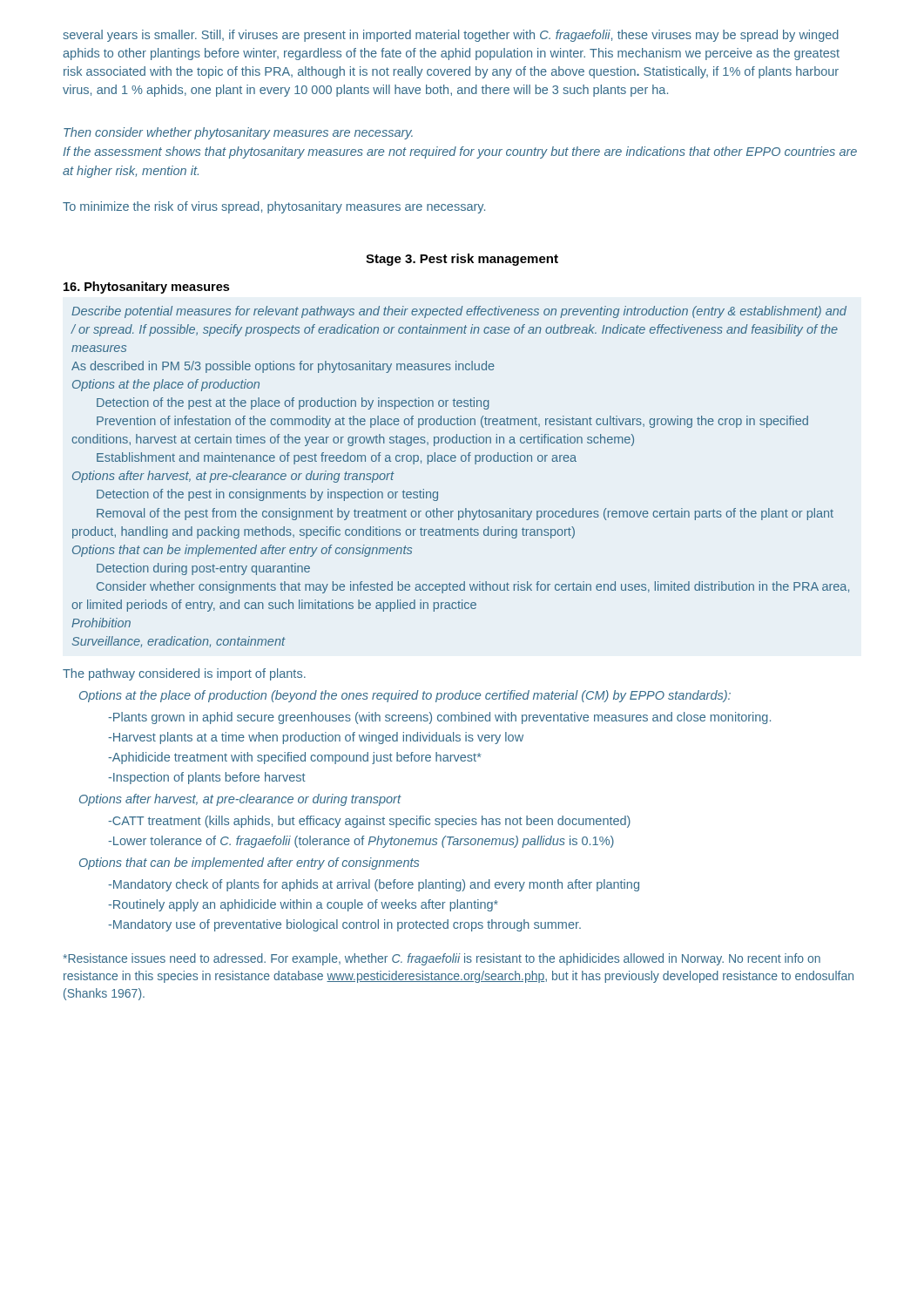The image size is (924, 1307).
Task: Navigate to the text block starting "-Aphidicide treatment with specified compound"
Action: point(295,757)
